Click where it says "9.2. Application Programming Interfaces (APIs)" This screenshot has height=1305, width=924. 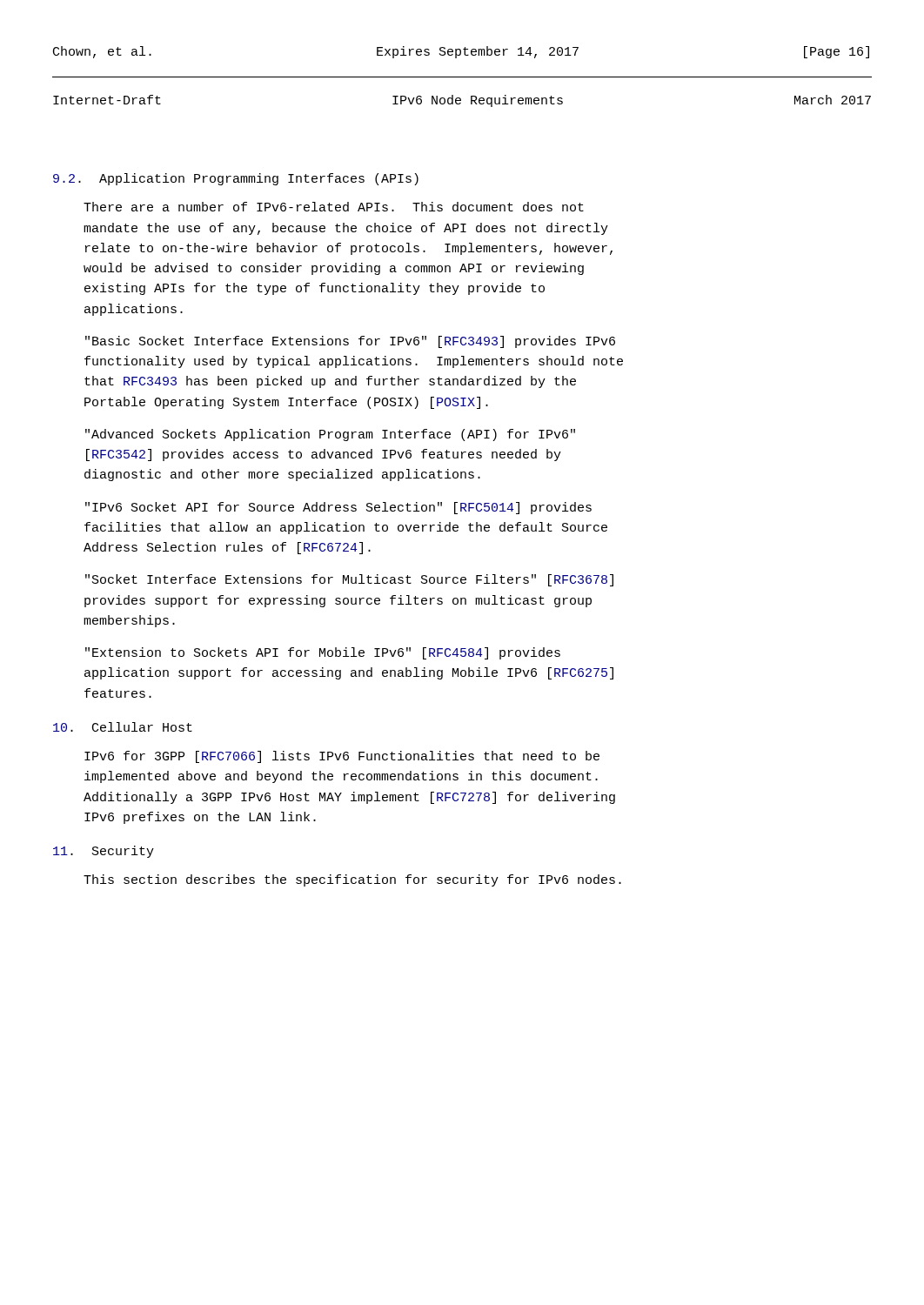click(x=236, y=180)
